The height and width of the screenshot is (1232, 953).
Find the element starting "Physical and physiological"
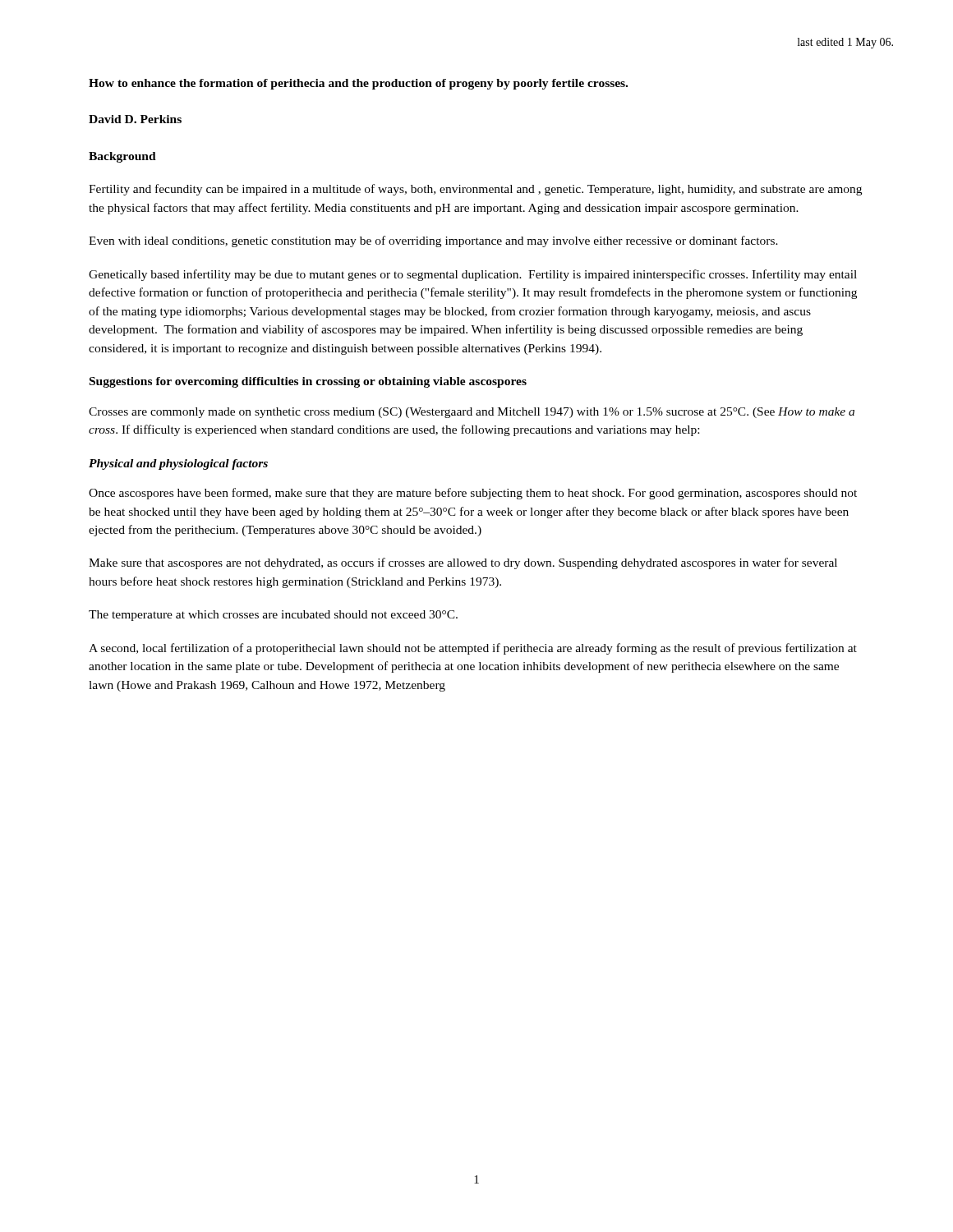[x=178, y=464]
